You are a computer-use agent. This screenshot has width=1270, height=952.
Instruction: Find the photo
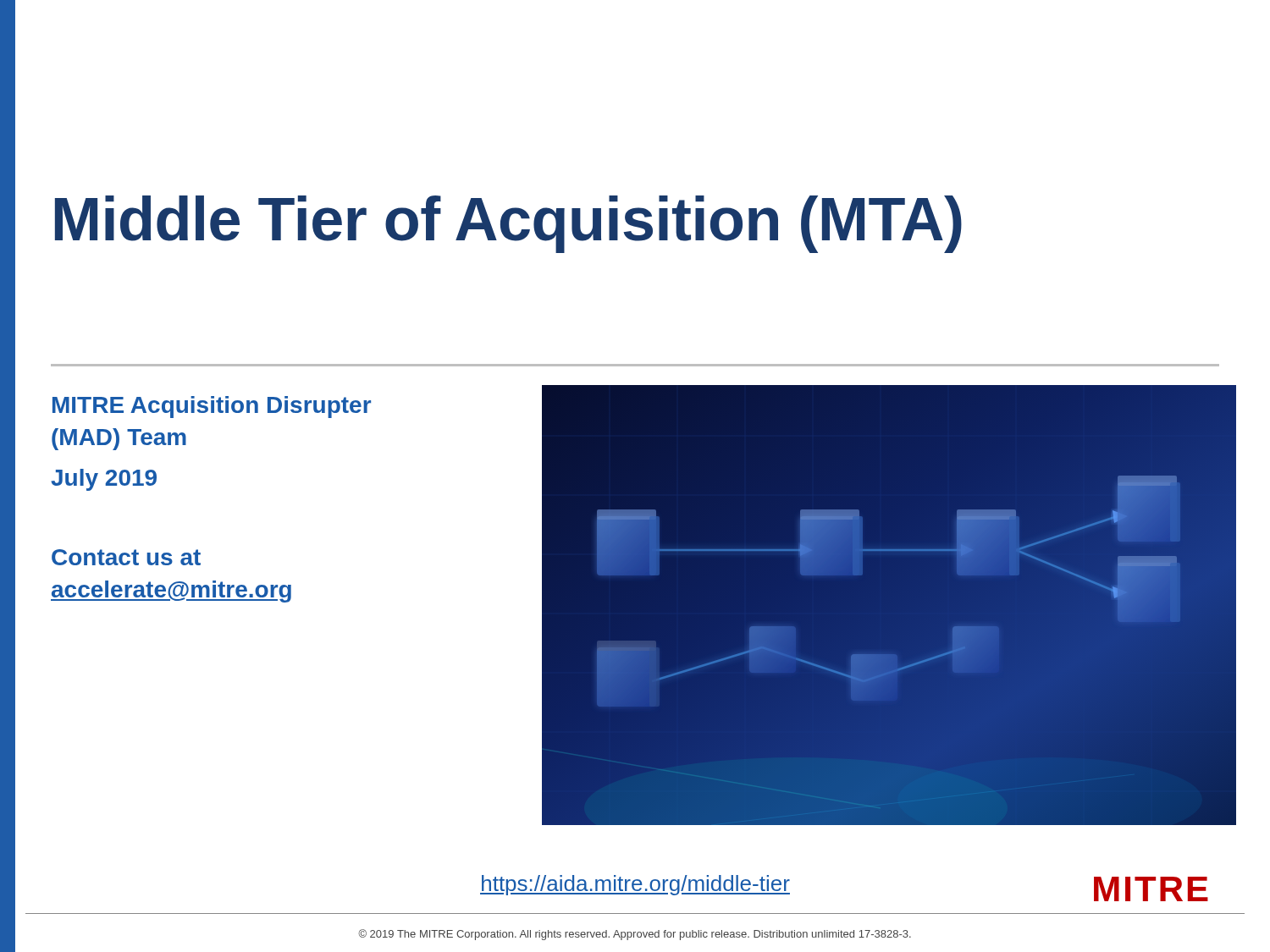[x=889, y=605]
